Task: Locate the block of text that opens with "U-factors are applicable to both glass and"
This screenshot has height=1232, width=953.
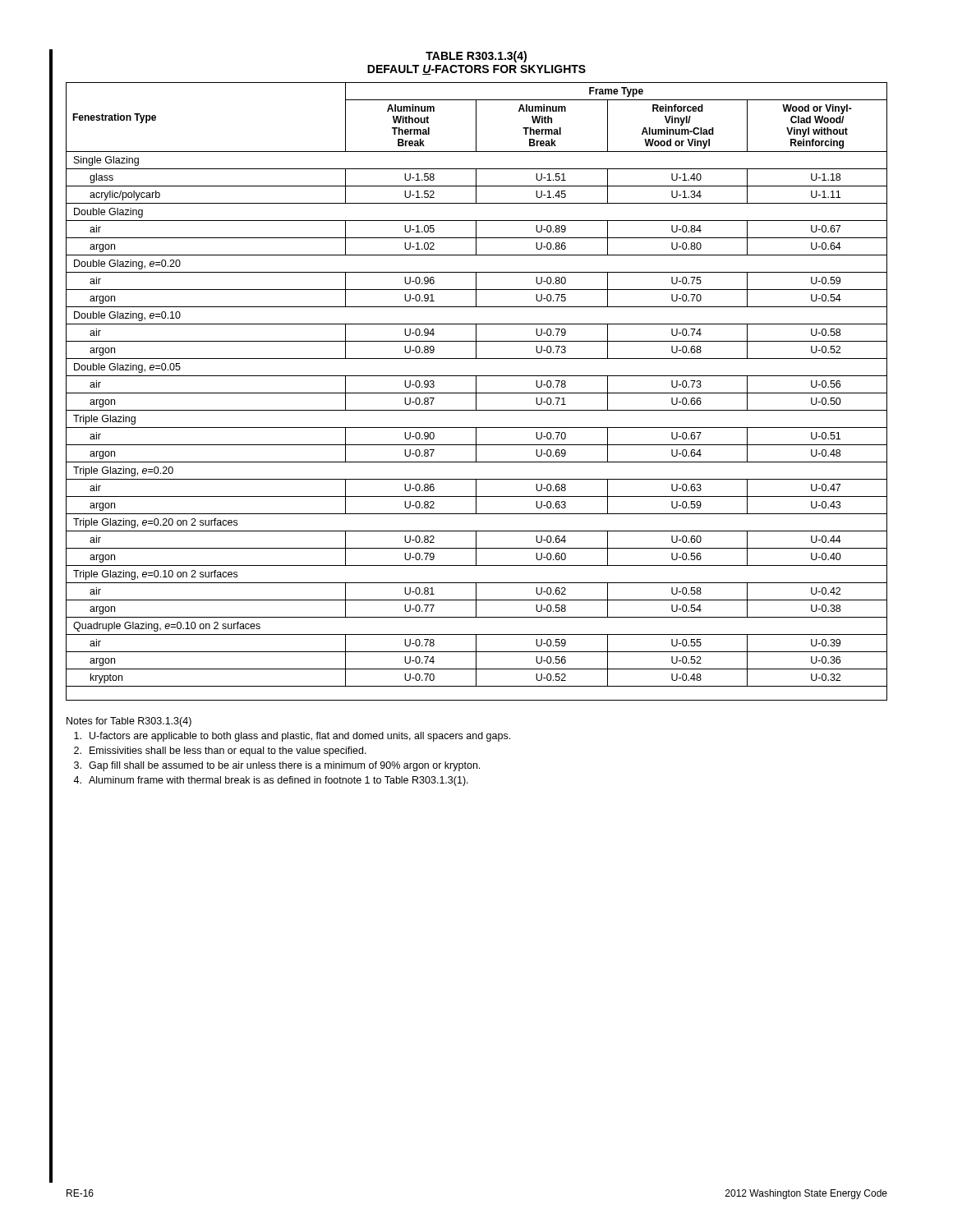Action: tap(288, 736)
